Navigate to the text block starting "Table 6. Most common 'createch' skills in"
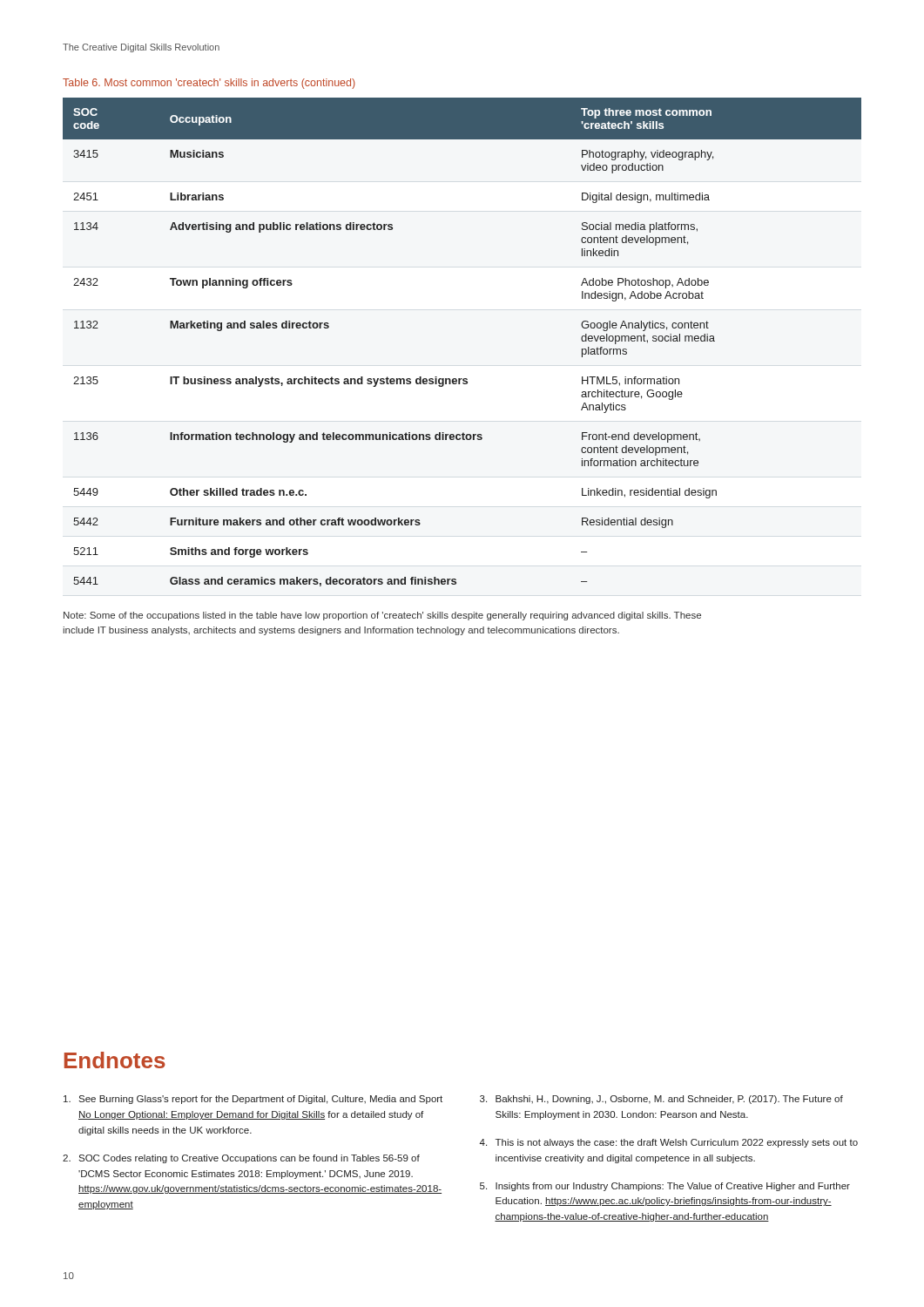This screenshot has width=924, height=1307. tap(209, 83)
